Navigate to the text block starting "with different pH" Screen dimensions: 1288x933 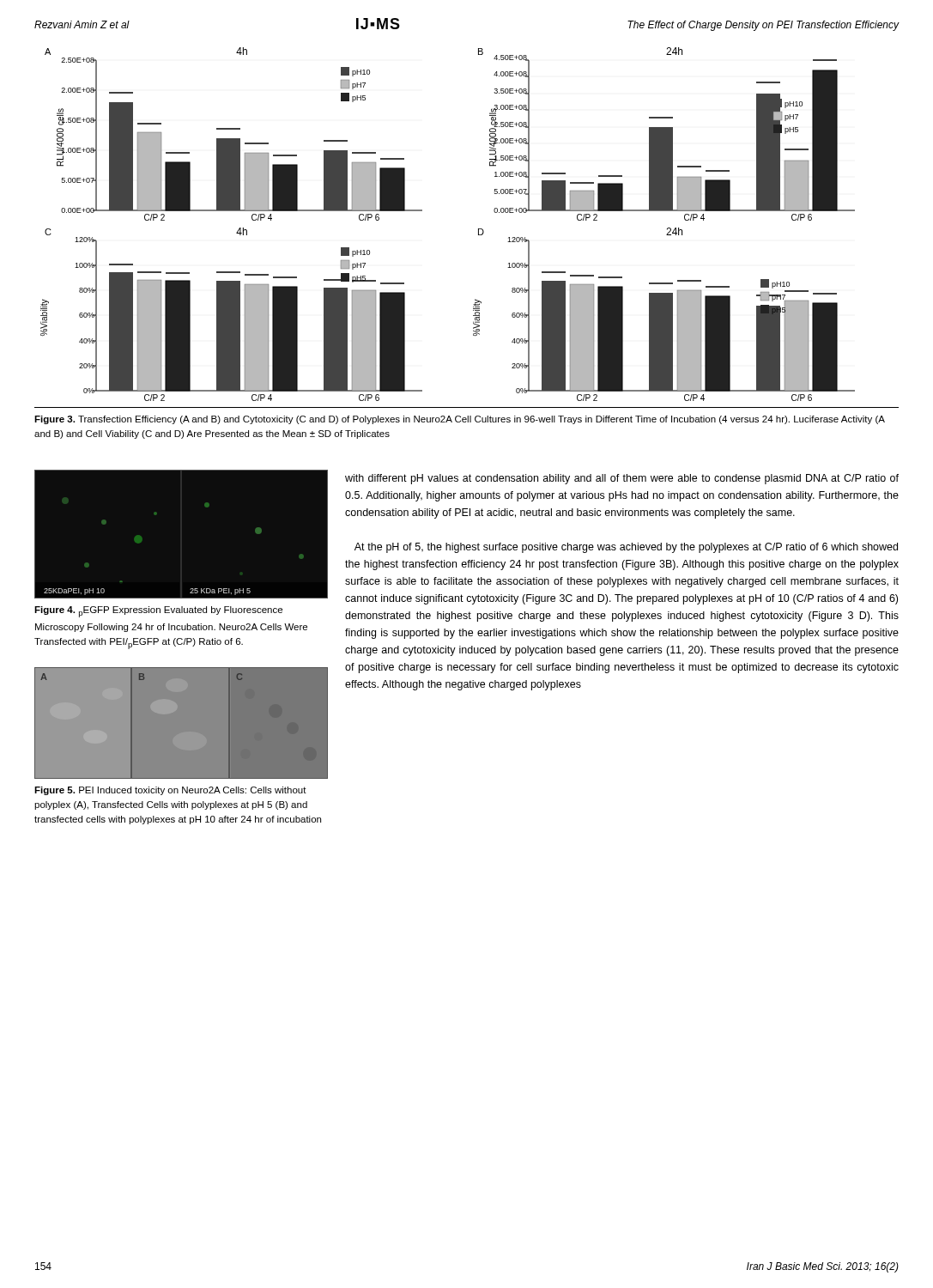(x=622, y=581)
